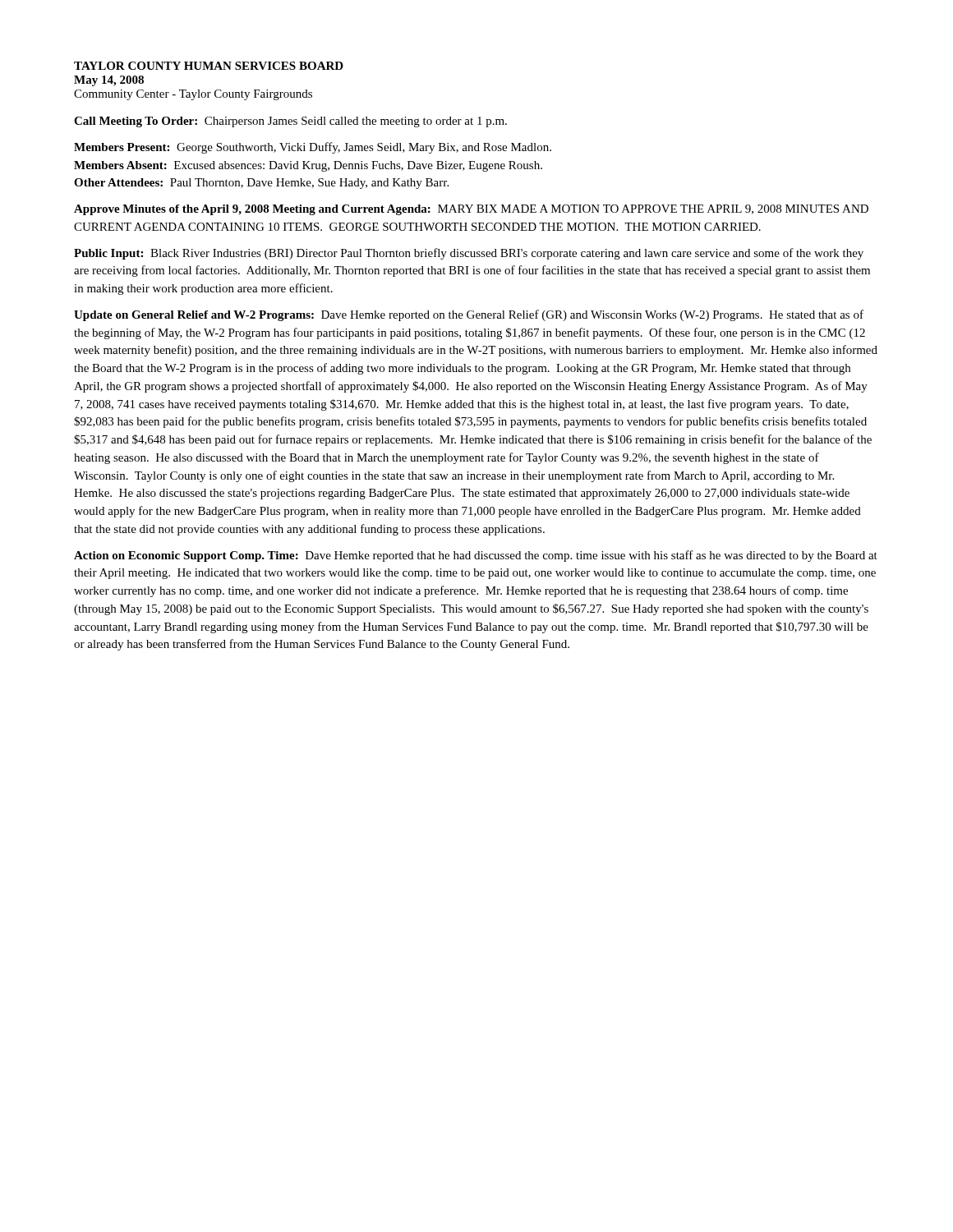Select the text block with the text "Update on General"
This screenshot has height=1232, width=953.
click(476, 422)
